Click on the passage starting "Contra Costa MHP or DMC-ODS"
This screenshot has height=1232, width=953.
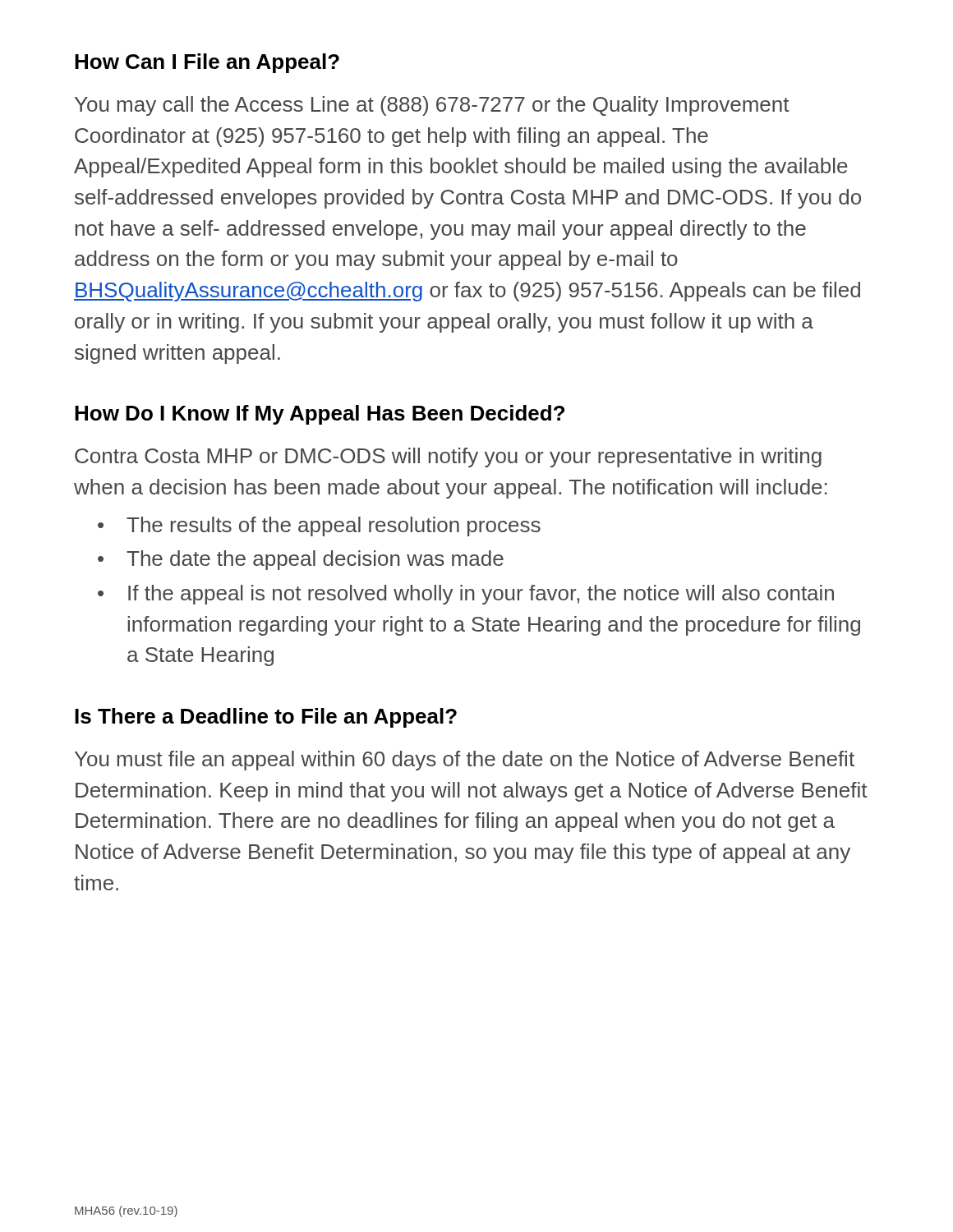pyautogui.click(x=451, y=471)
